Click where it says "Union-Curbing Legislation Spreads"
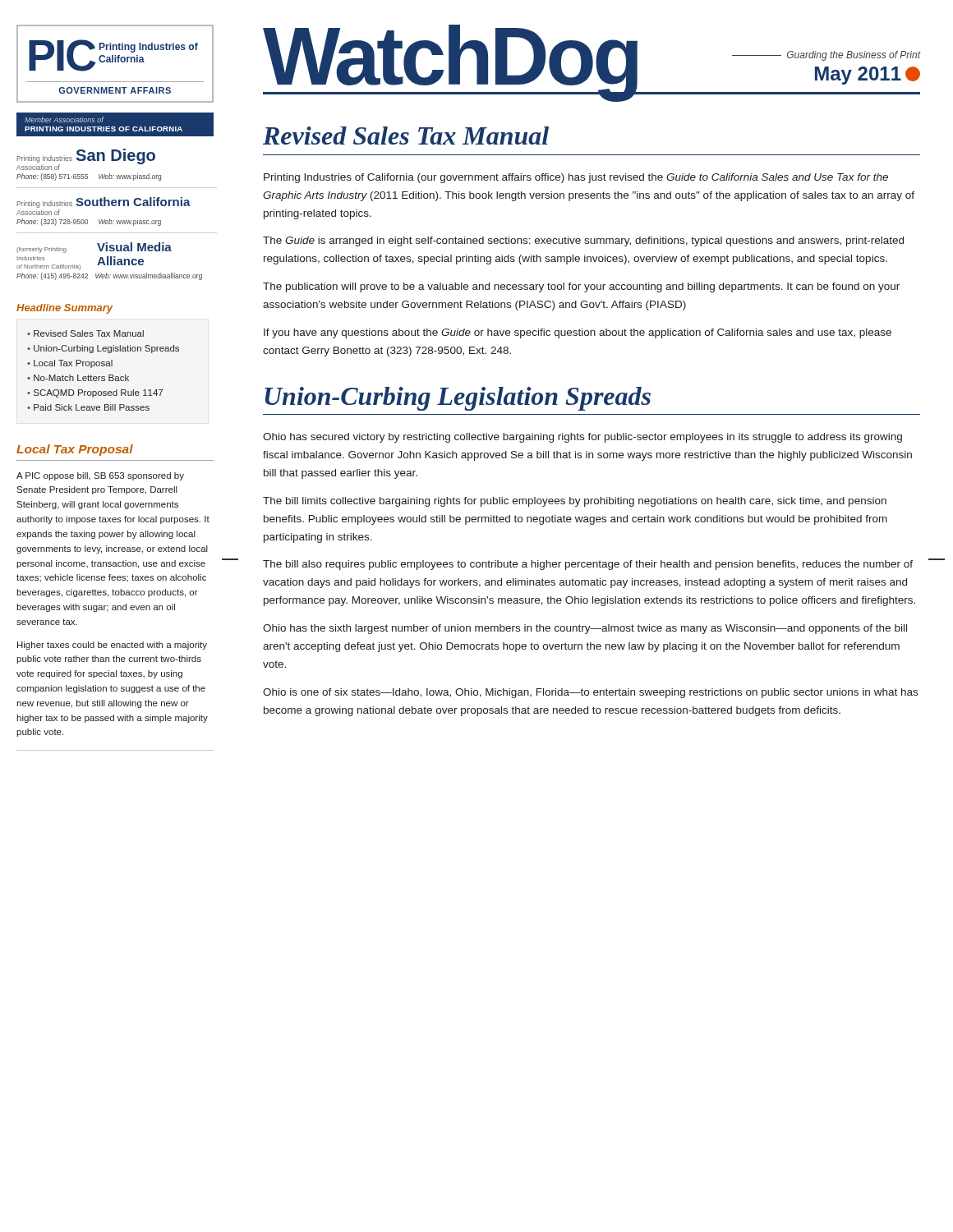Screen dimensions: 1232x953 (x=457, y=395)
